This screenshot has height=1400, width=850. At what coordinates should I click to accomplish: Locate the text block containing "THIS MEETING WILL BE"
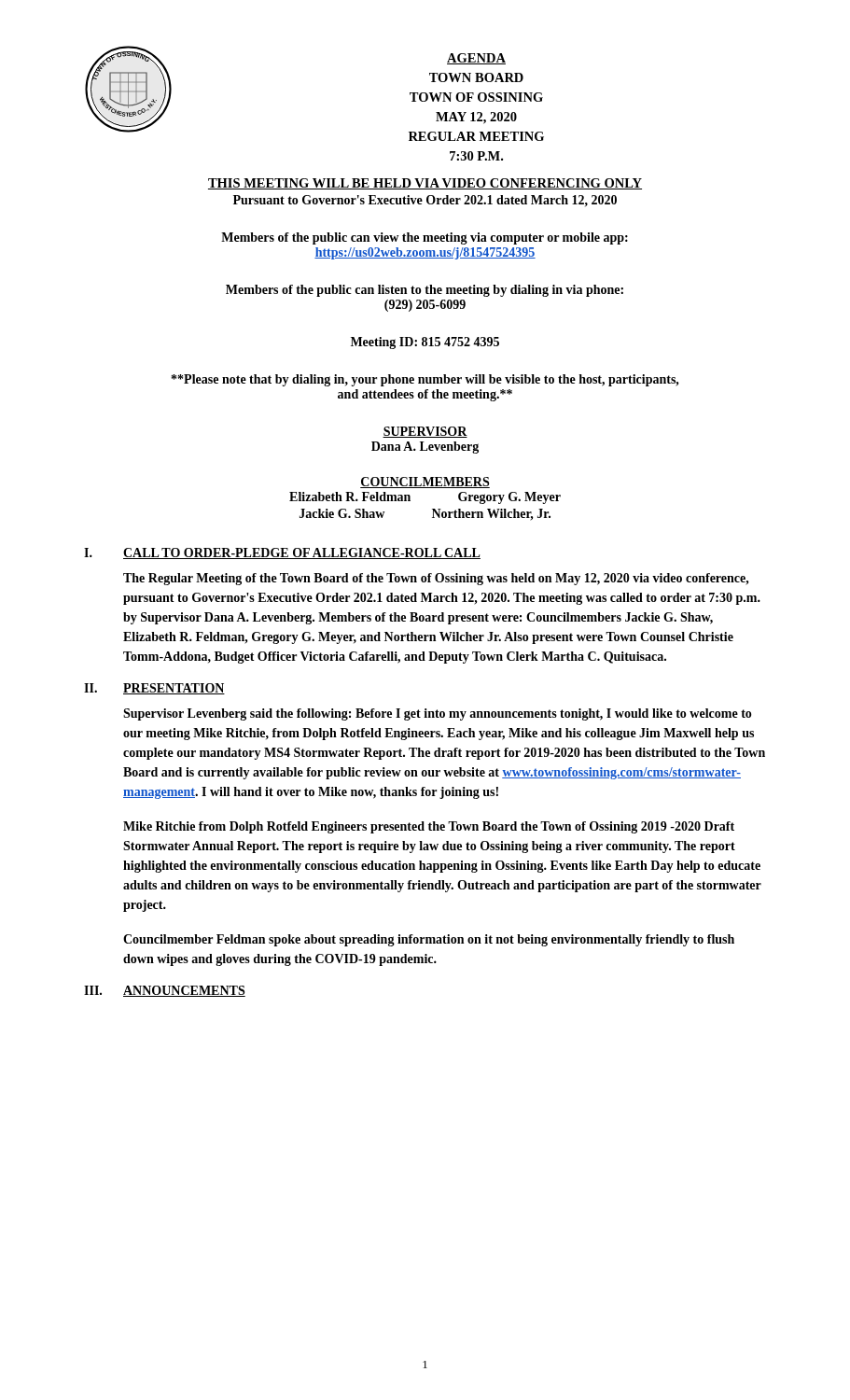[425, 192]
